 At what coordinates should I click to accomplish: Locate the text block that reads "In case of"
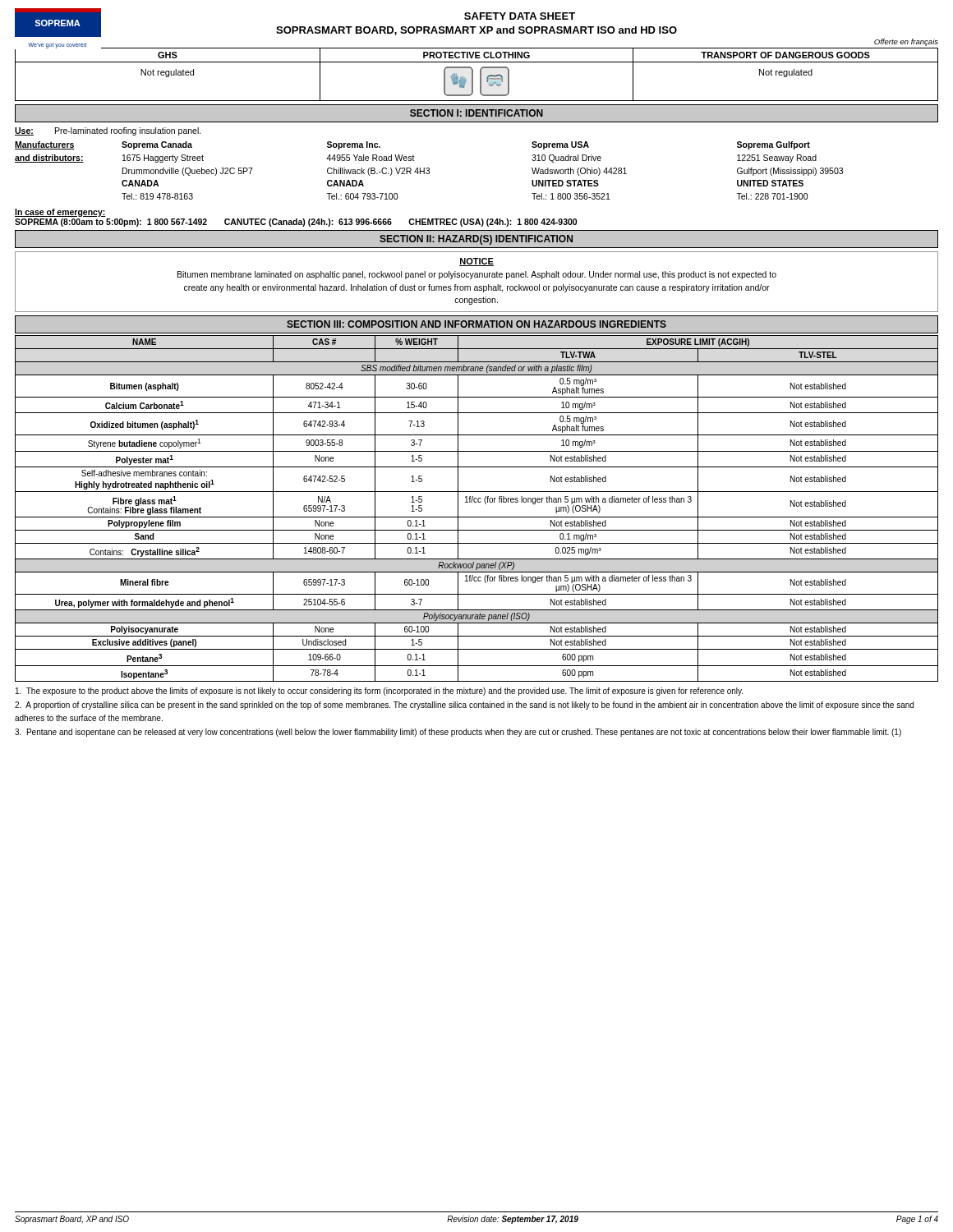[x=296, y=217]
